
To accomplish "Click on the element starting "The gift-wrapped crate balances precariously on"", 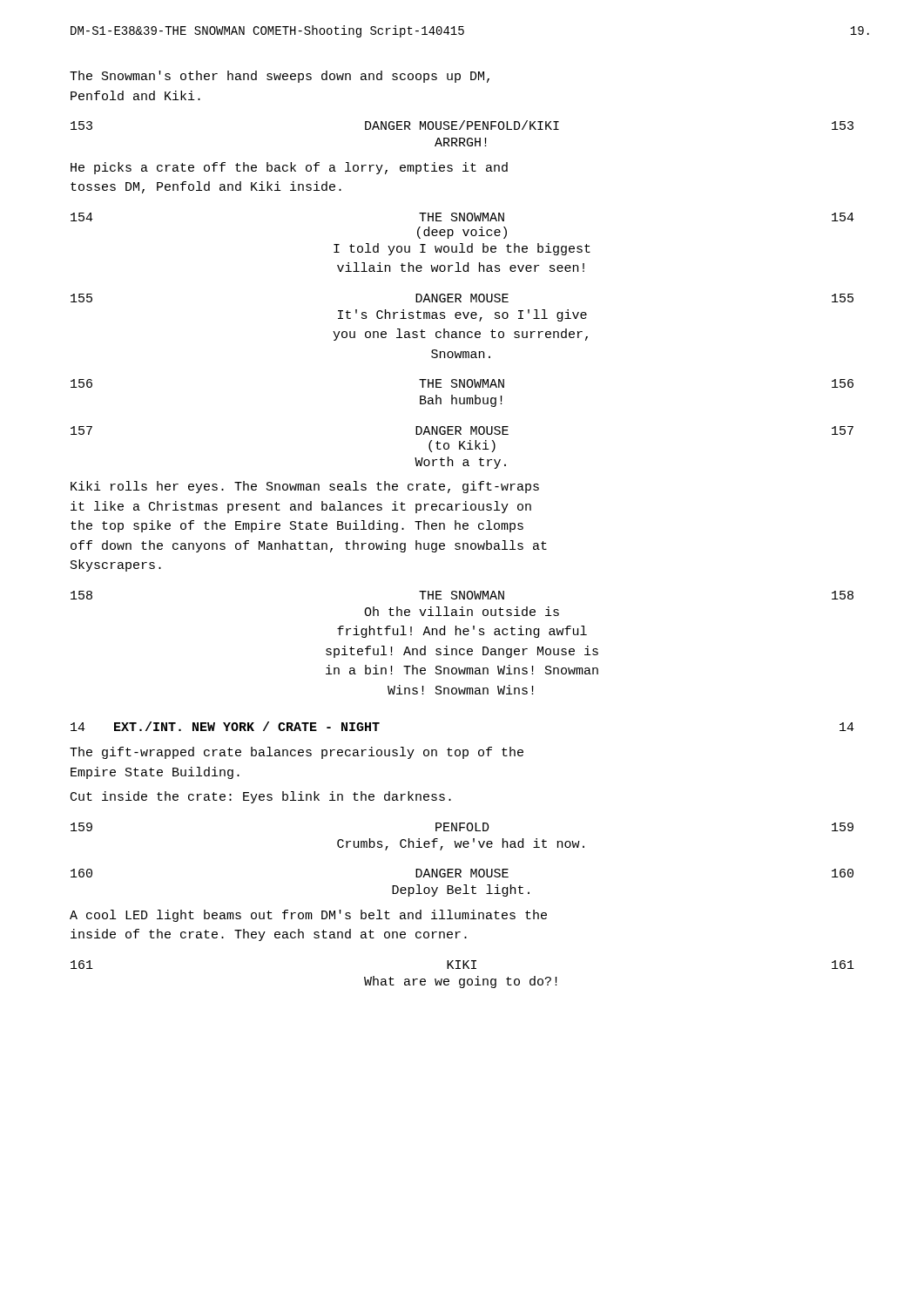I will (x=297, y=763).
